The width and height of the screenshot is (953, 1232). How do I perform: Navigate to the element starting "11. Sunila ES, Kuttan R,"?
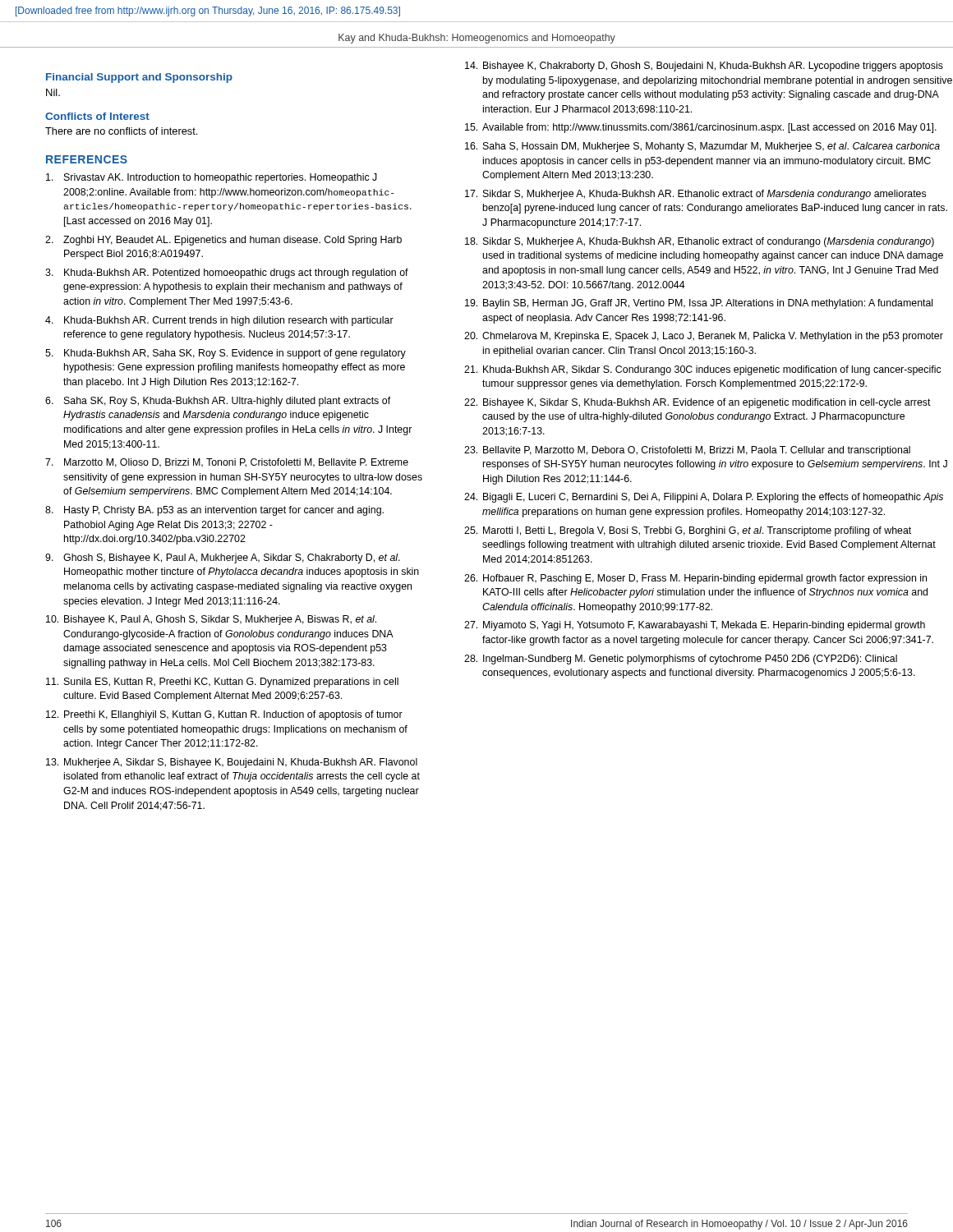[234, 689]
